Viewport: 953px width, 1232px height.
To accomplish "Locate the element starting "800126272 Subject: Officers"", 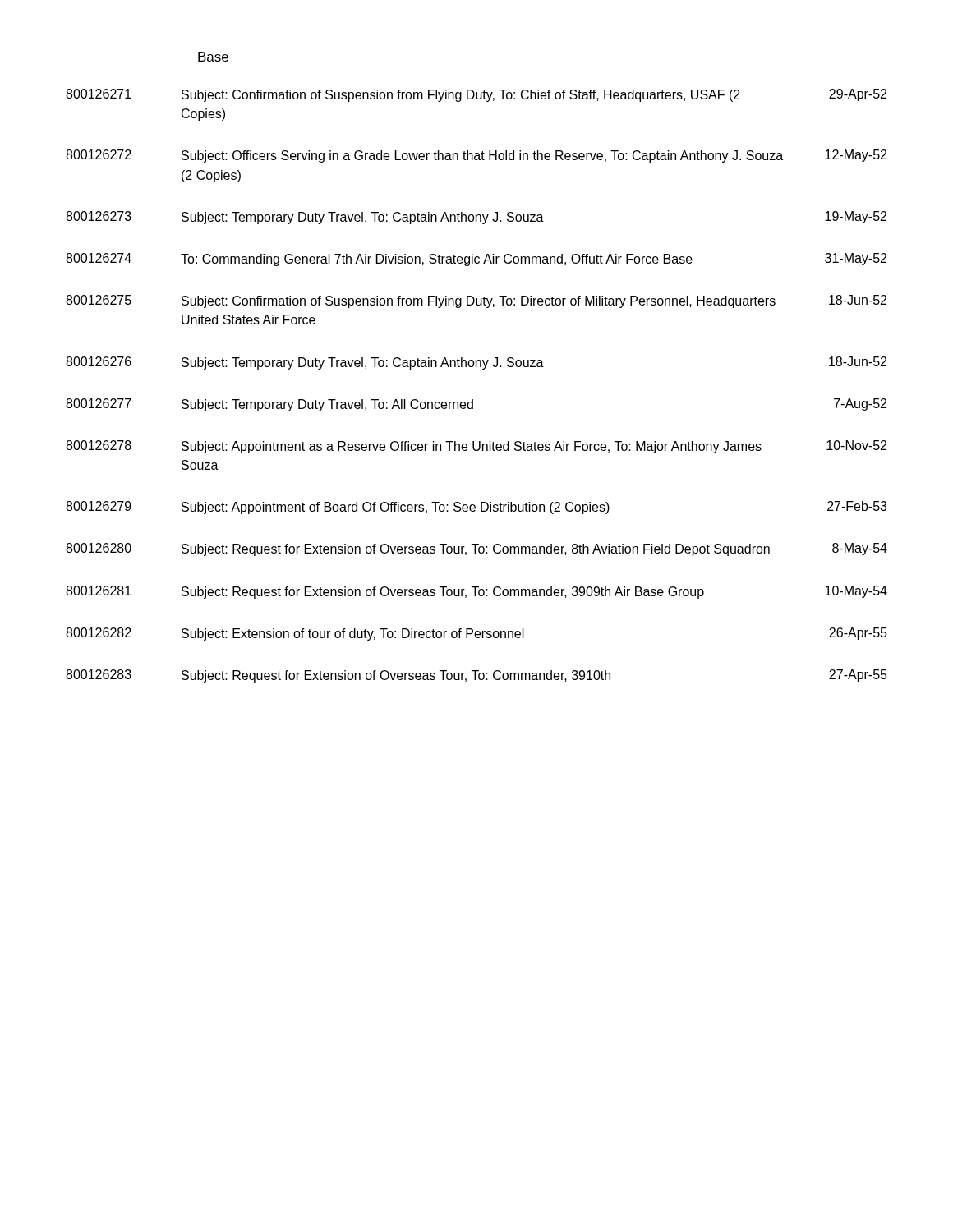I will pos(476,166).
